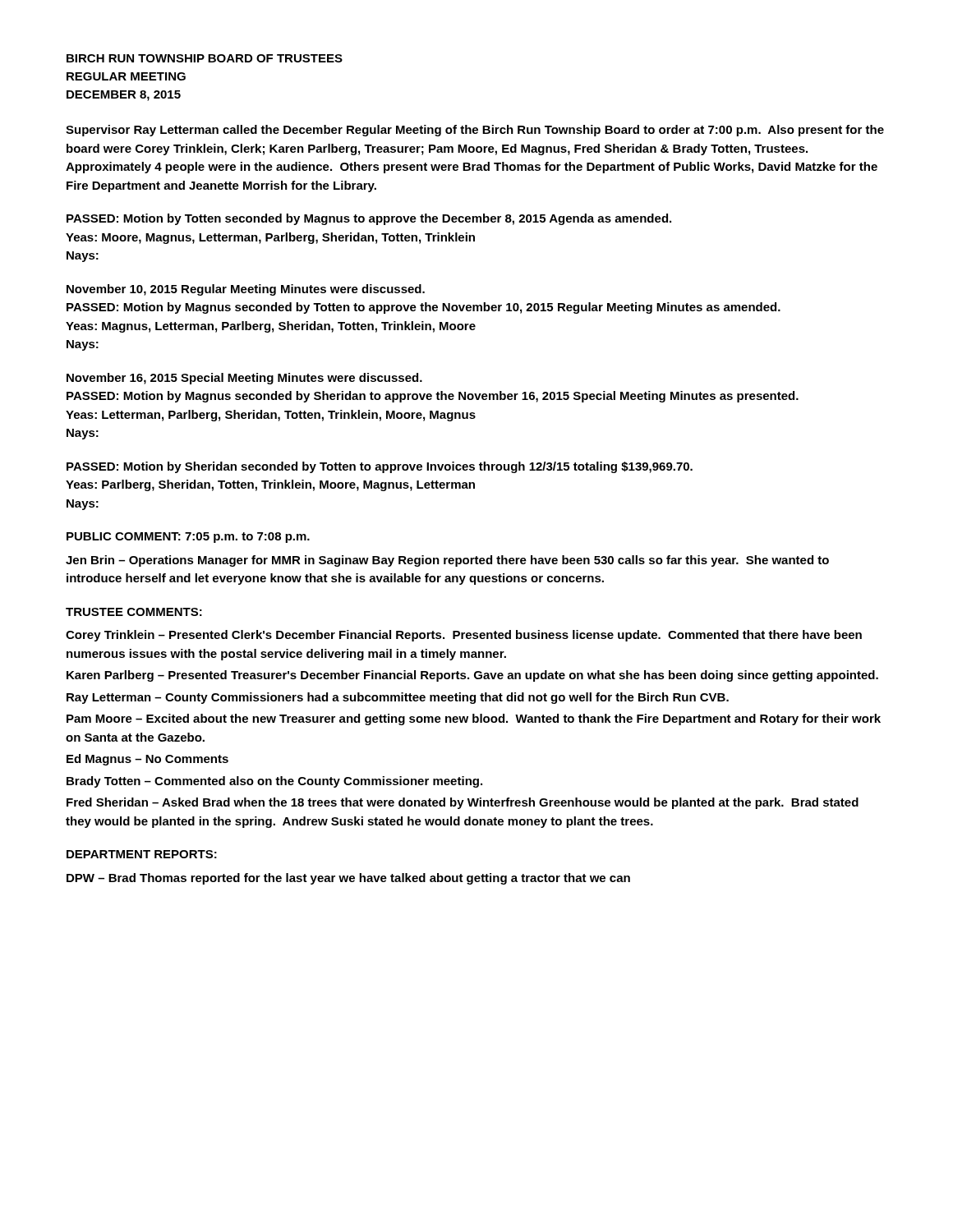Screen dimensions: 1232x953
Task: Select the text block that says "DPW – Brad Thomas reported for"
Action: pos(348,877)
